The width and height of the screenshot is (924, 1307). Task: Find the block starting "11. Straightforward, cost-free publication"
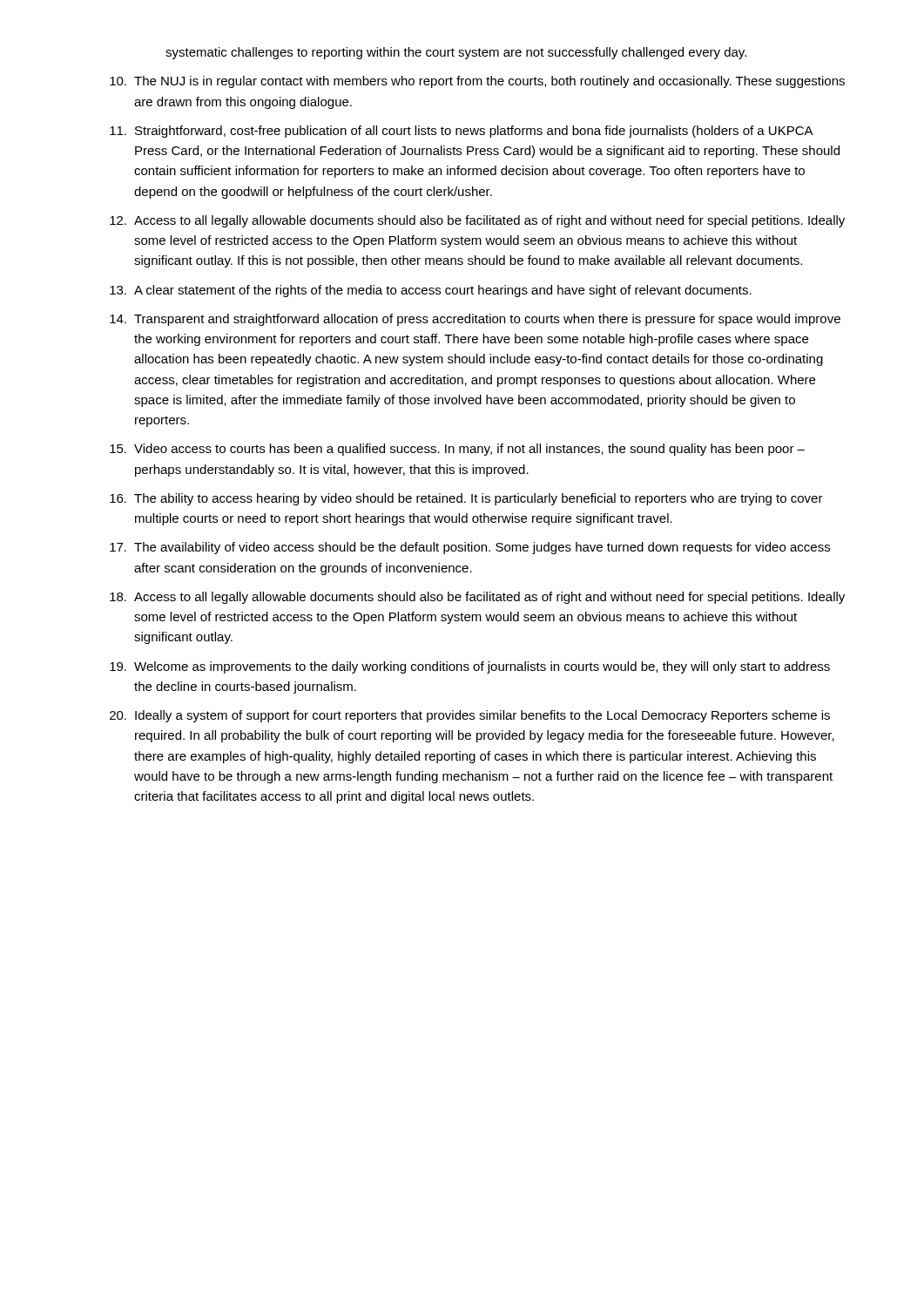(471, 160)
